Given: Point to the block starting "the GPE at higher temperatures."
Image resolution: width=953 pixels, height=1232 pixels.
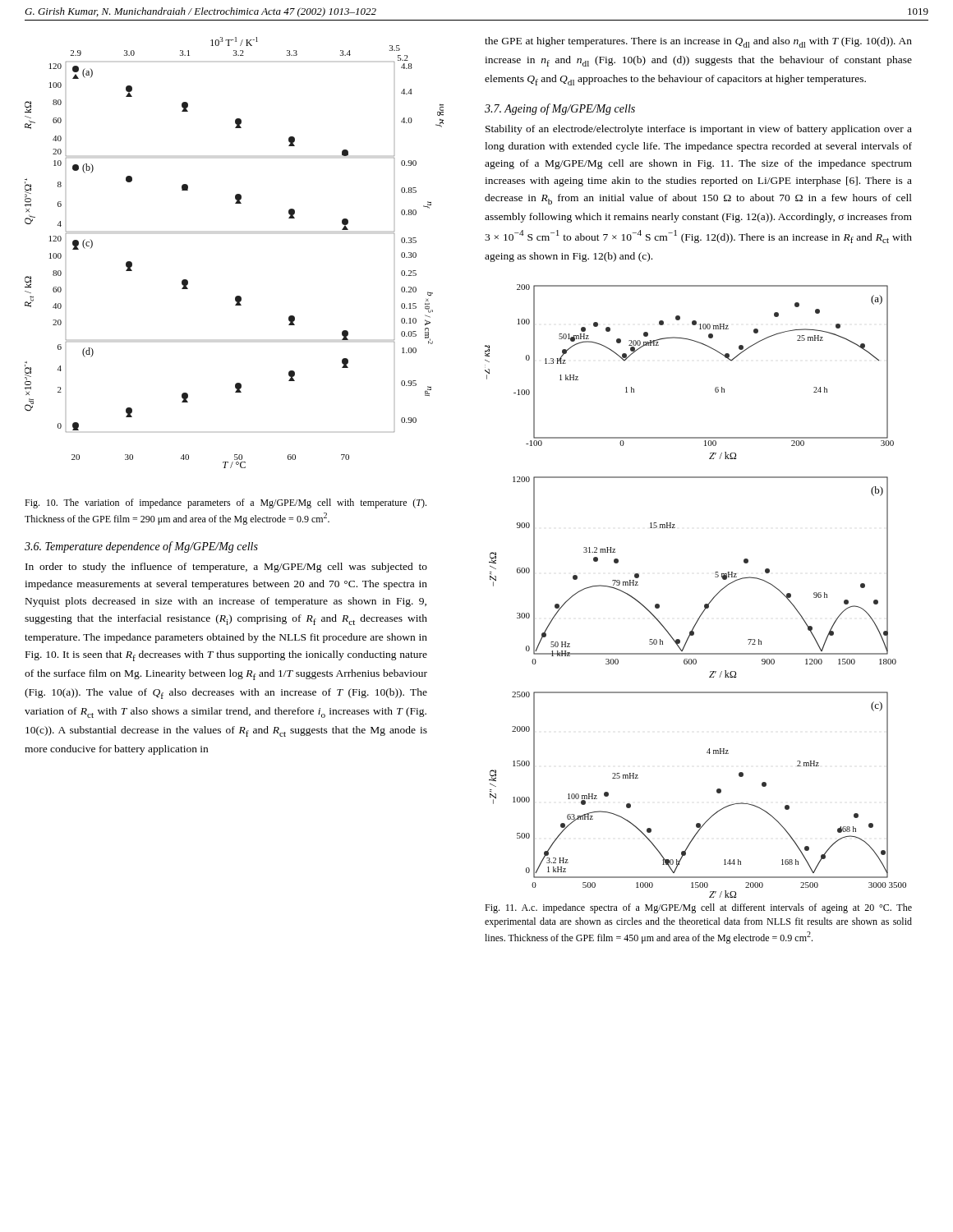Looking at the screenshot, I should coord(698,61).
